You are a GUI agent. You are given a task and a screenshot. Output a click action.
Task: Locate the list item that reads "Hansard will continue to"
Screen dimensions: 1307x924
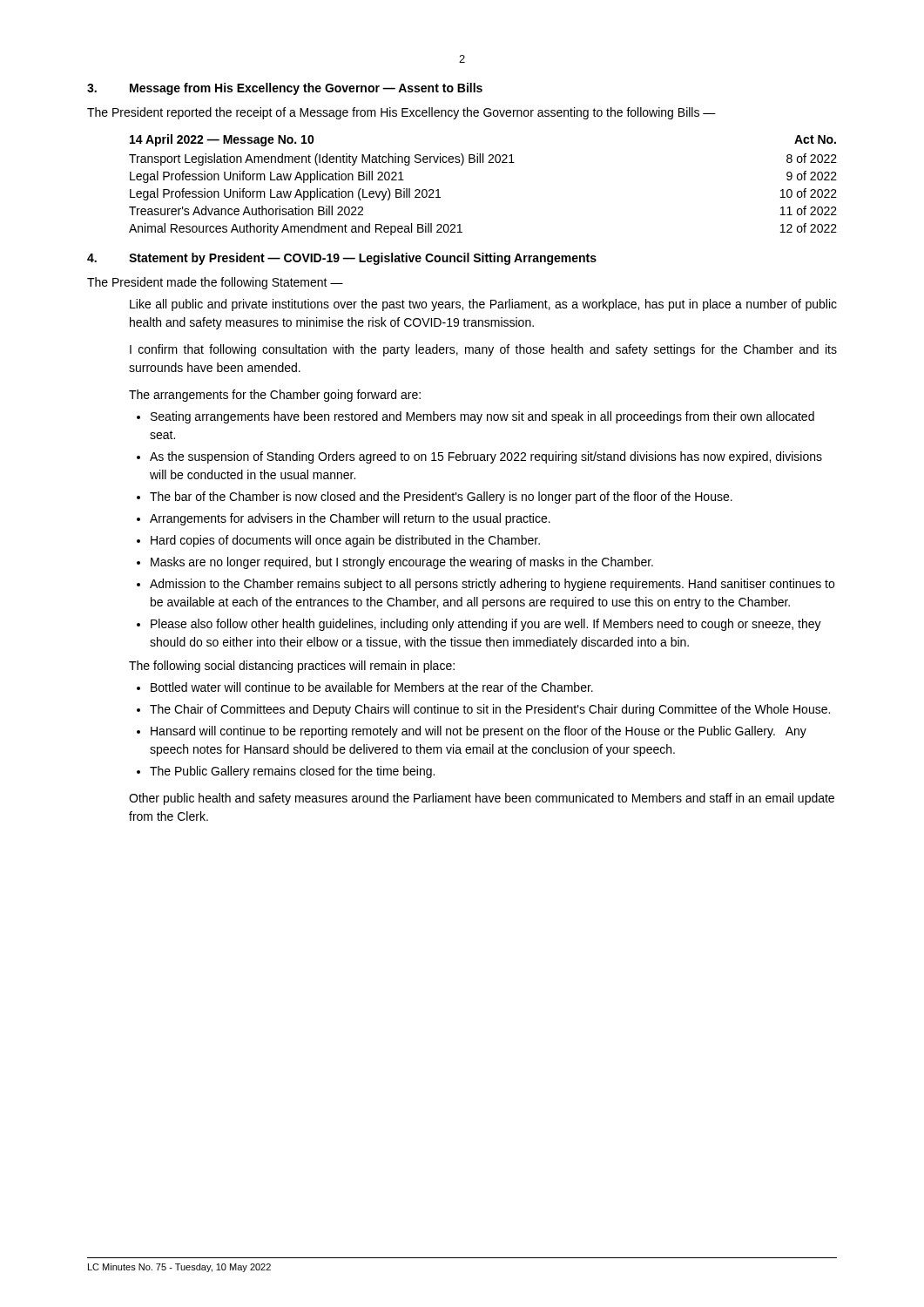(478, 740)
